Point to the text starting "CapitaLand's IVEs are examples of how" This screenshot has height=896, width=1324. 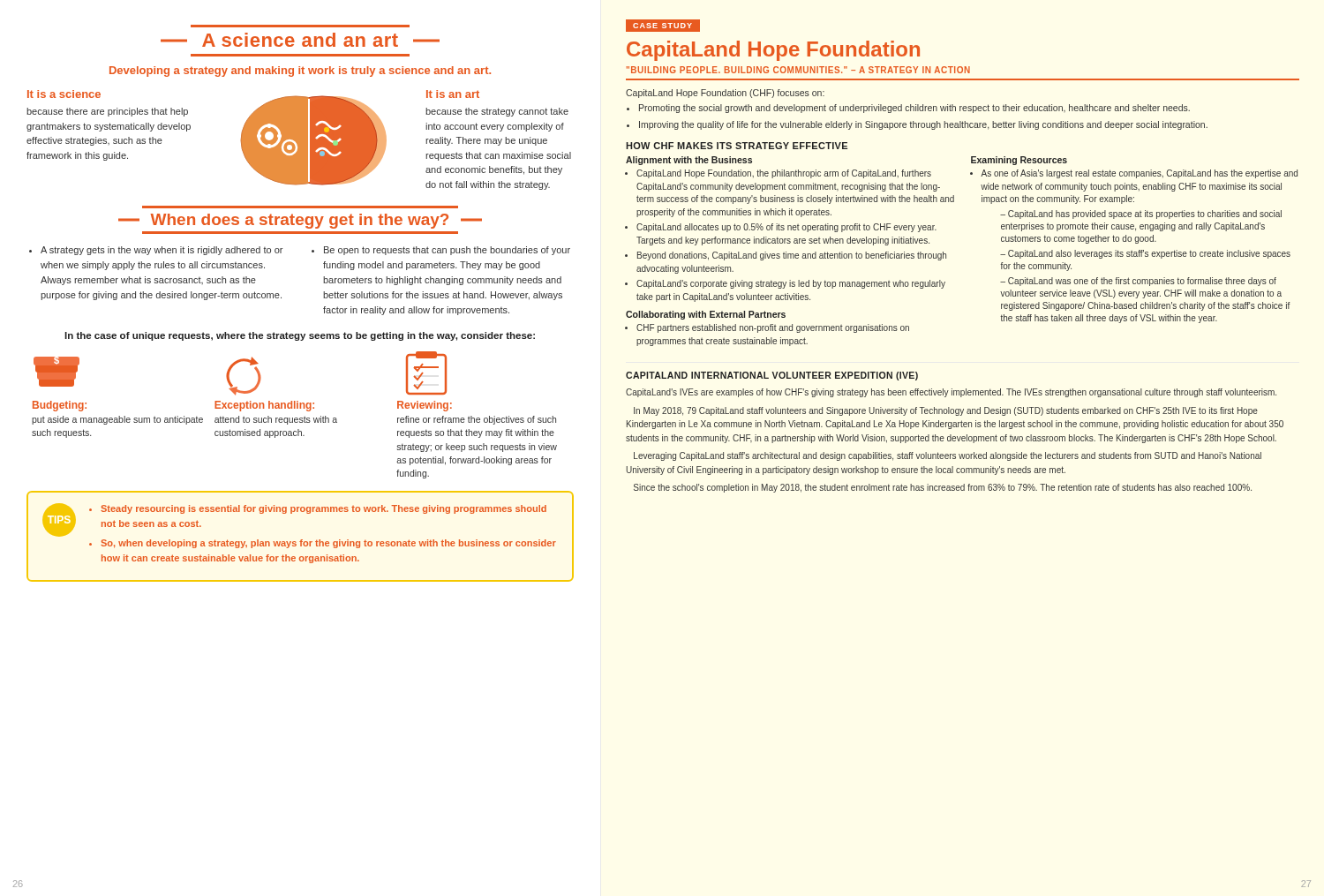pos(952,392)
